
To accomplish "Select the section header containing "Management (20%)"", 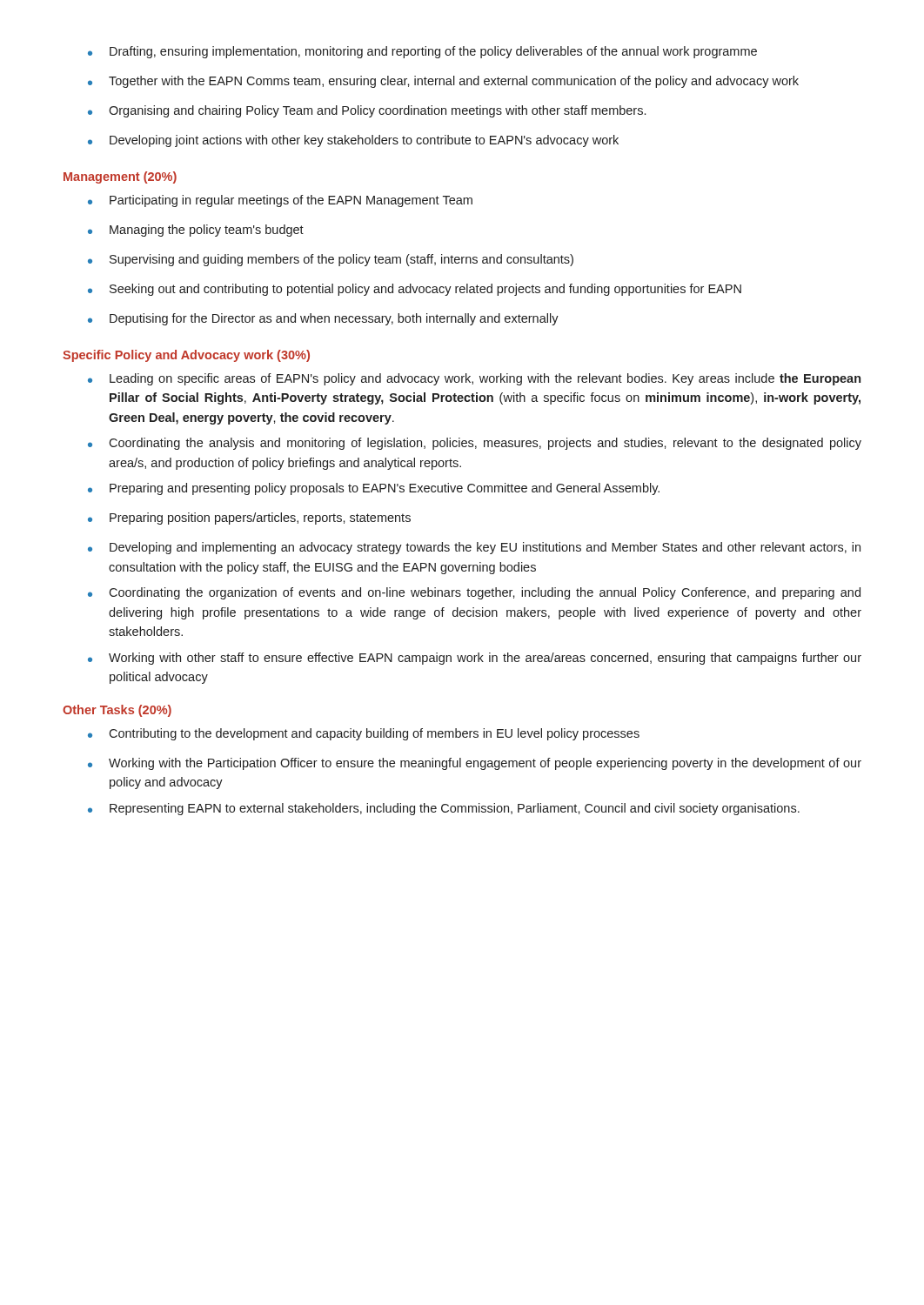I will pyautogui.click(x=120, y=177).
